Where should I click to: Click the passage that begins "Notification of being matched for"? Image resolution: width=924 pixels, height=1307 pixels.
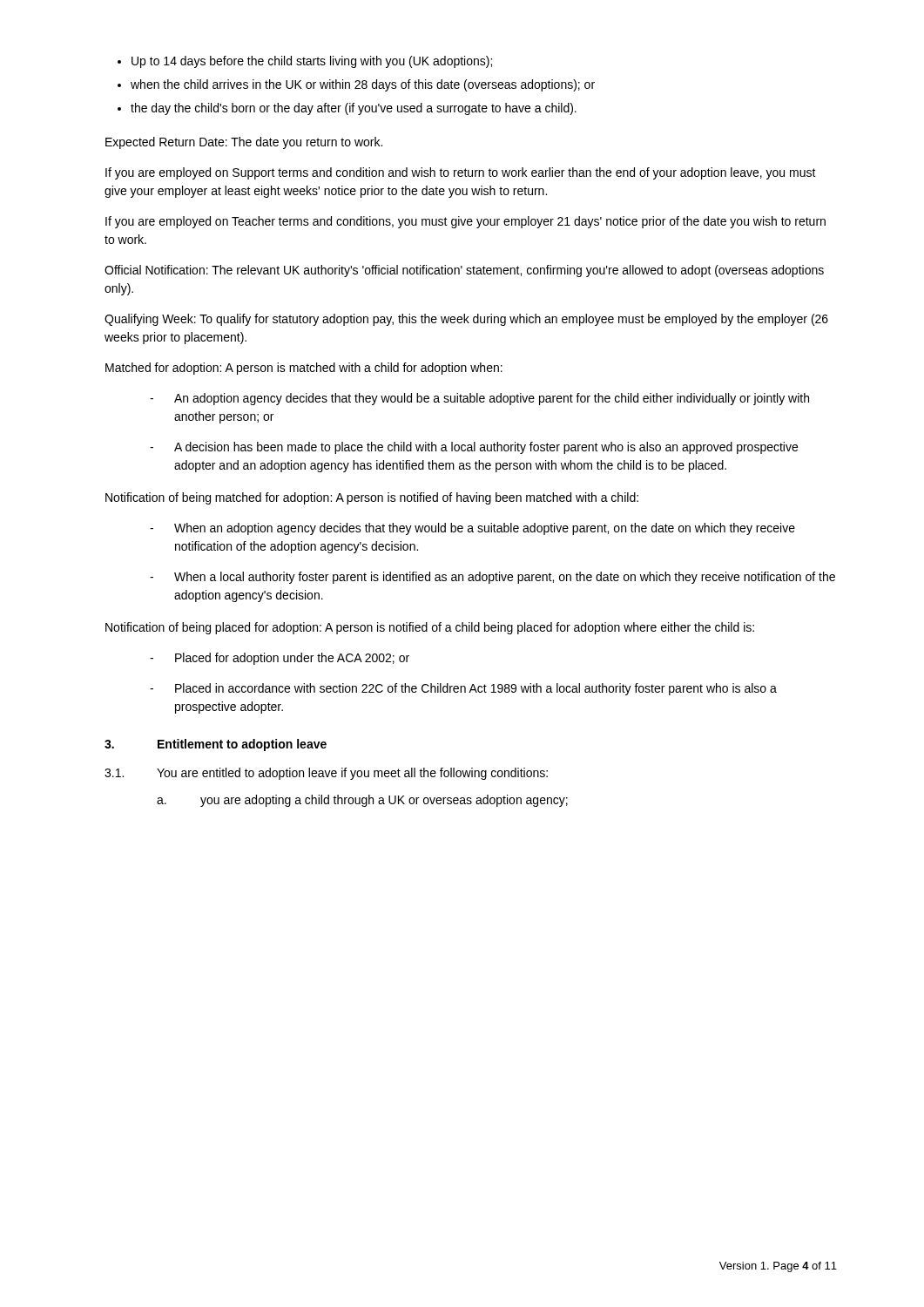(x=372, y=498)
